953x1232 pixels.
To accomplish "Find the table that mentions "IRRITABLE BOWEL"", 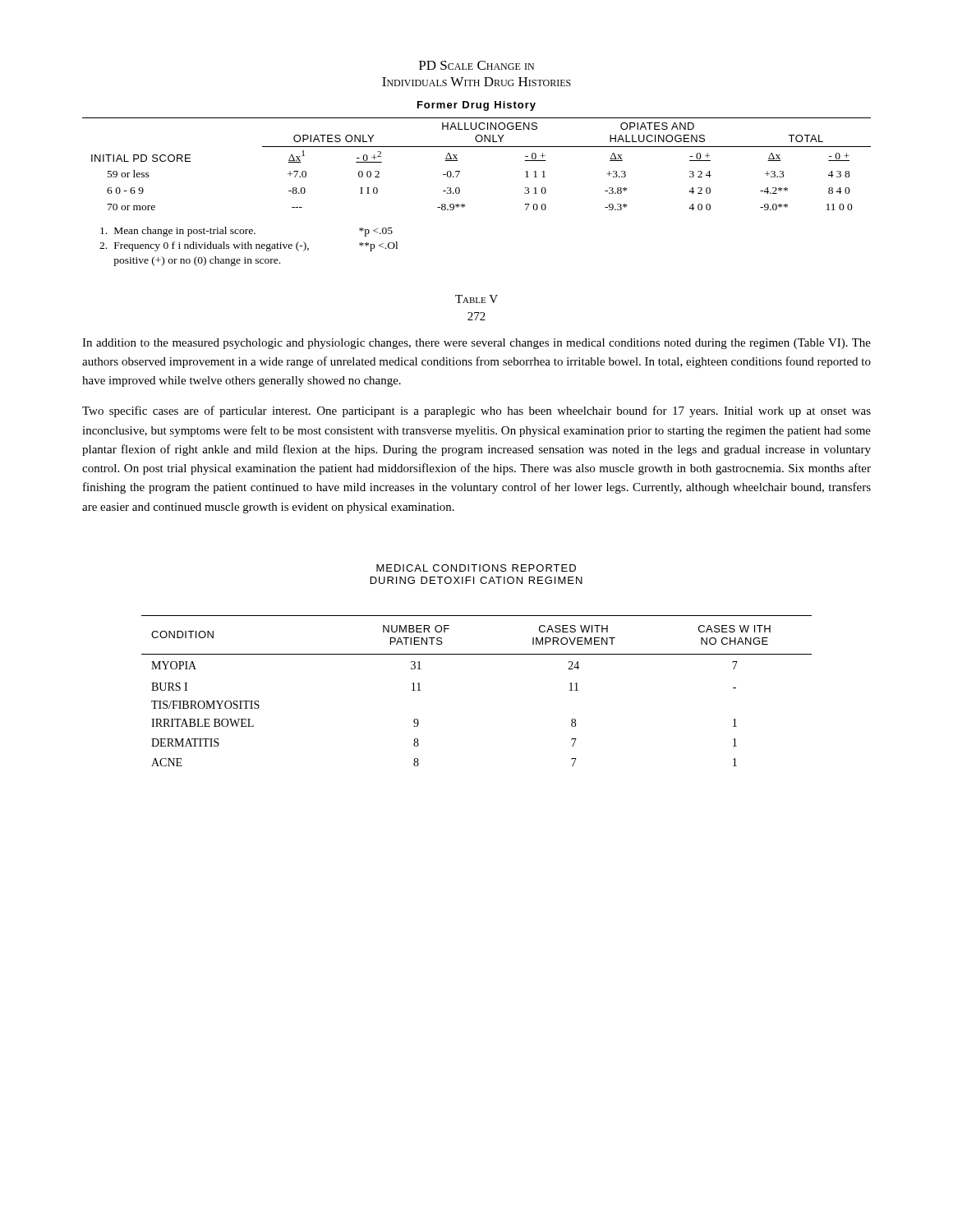I will tap(476, 694).
